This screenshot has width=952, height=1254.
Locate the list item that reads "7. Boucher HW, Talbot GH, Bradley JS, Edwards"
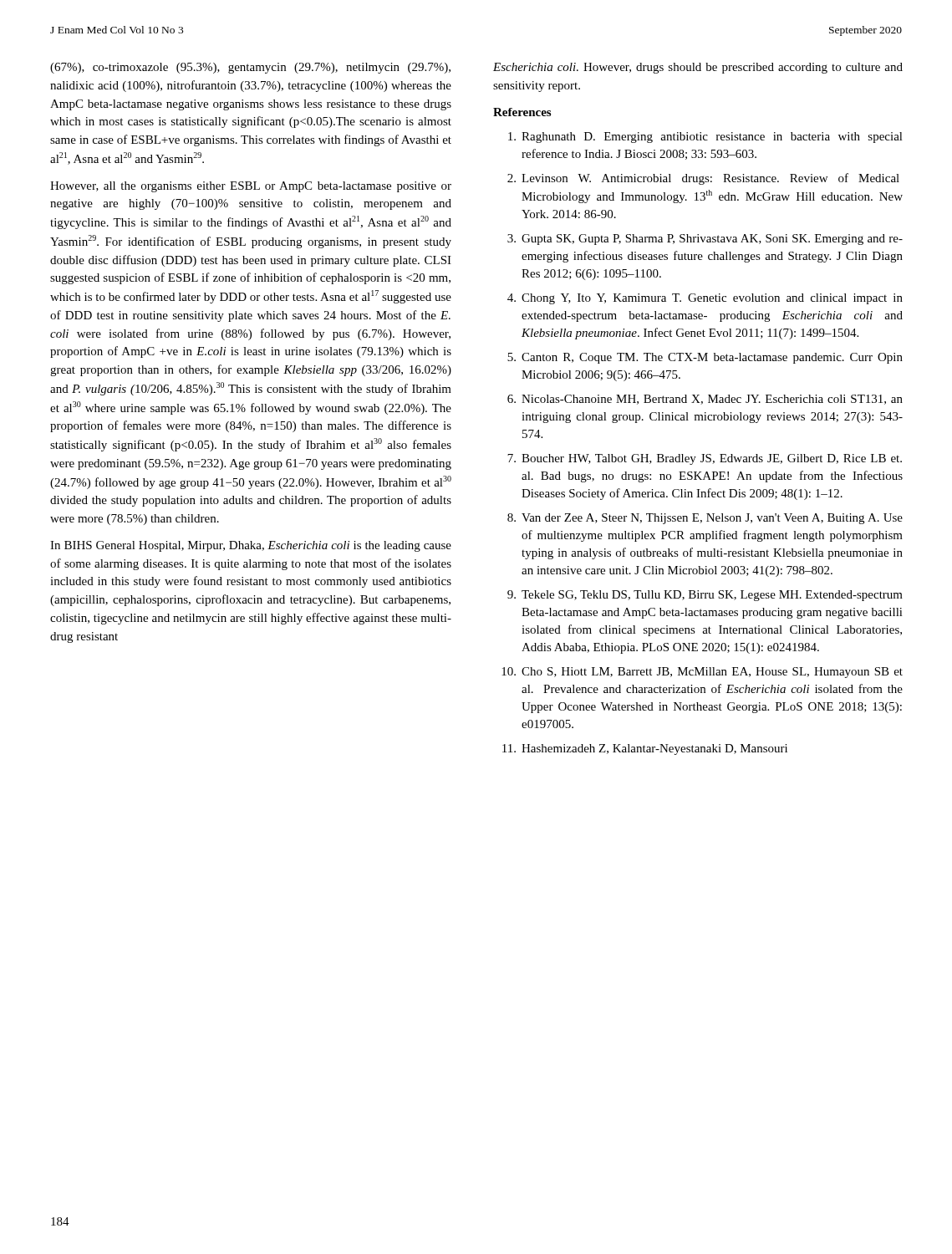[698, 476]
